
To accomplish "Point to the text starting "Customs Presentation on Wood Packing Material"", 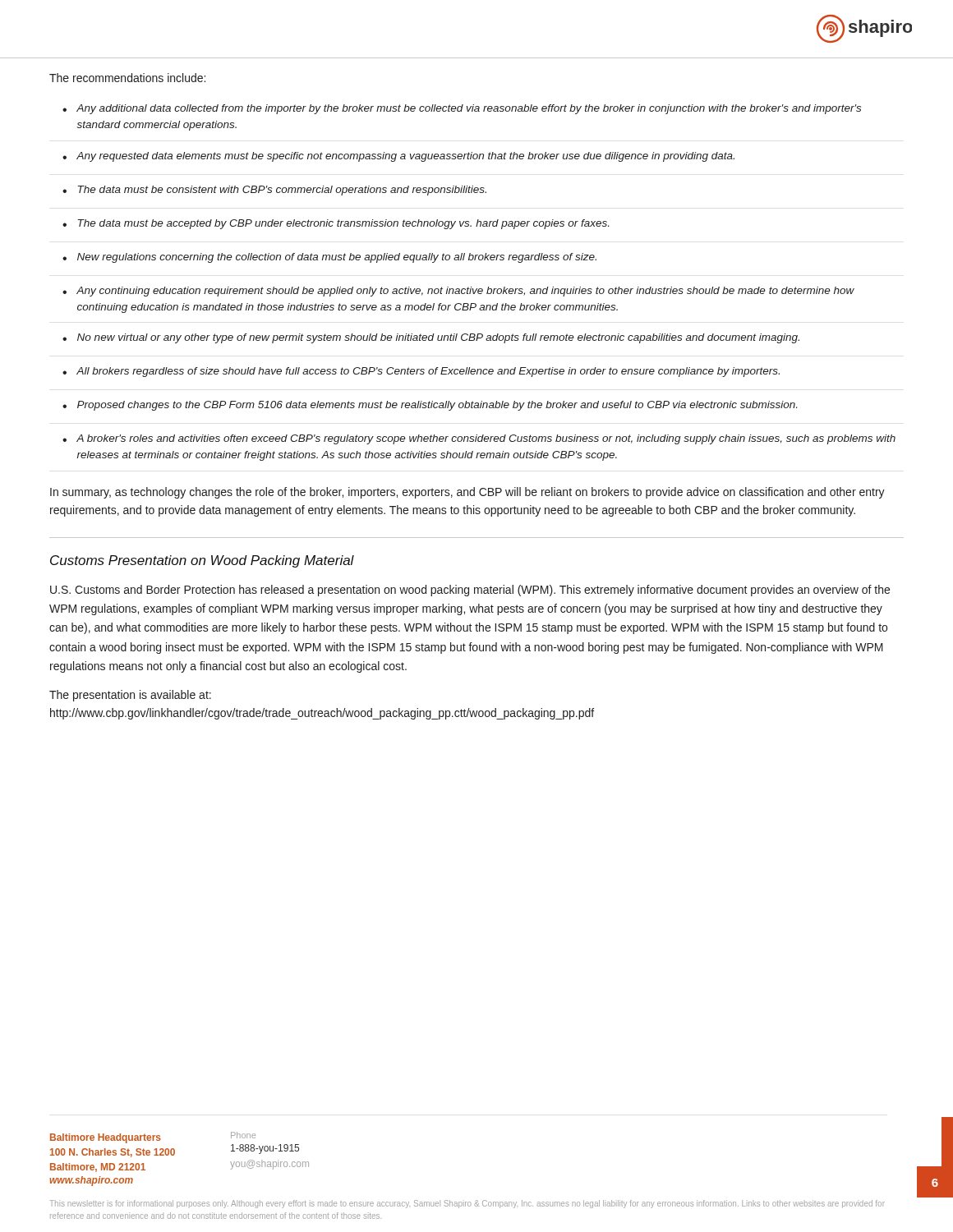I will point(201,561).
